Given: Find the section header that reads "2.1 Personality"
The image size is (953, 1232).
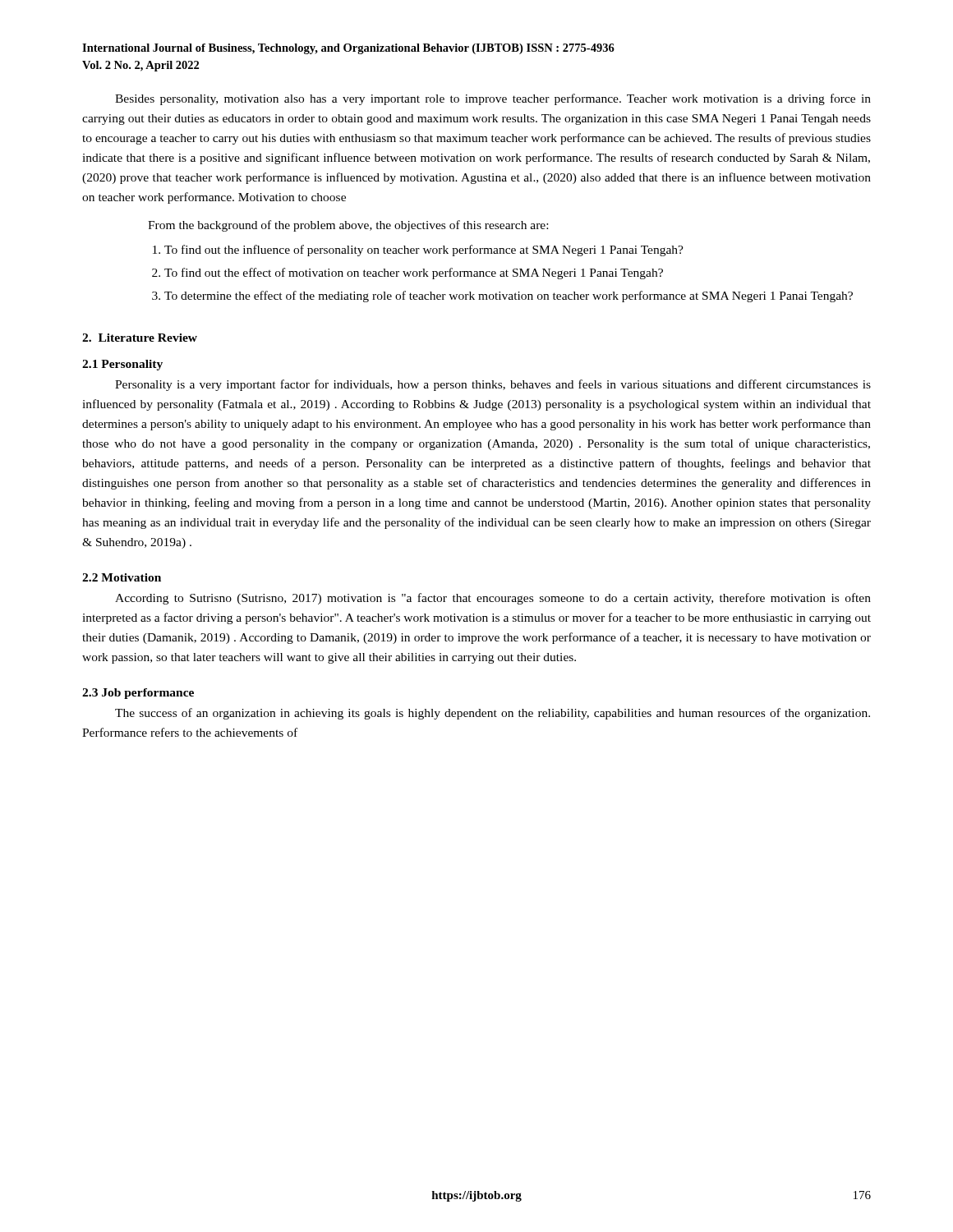Looking at the screenshot, I should (122, 364).
